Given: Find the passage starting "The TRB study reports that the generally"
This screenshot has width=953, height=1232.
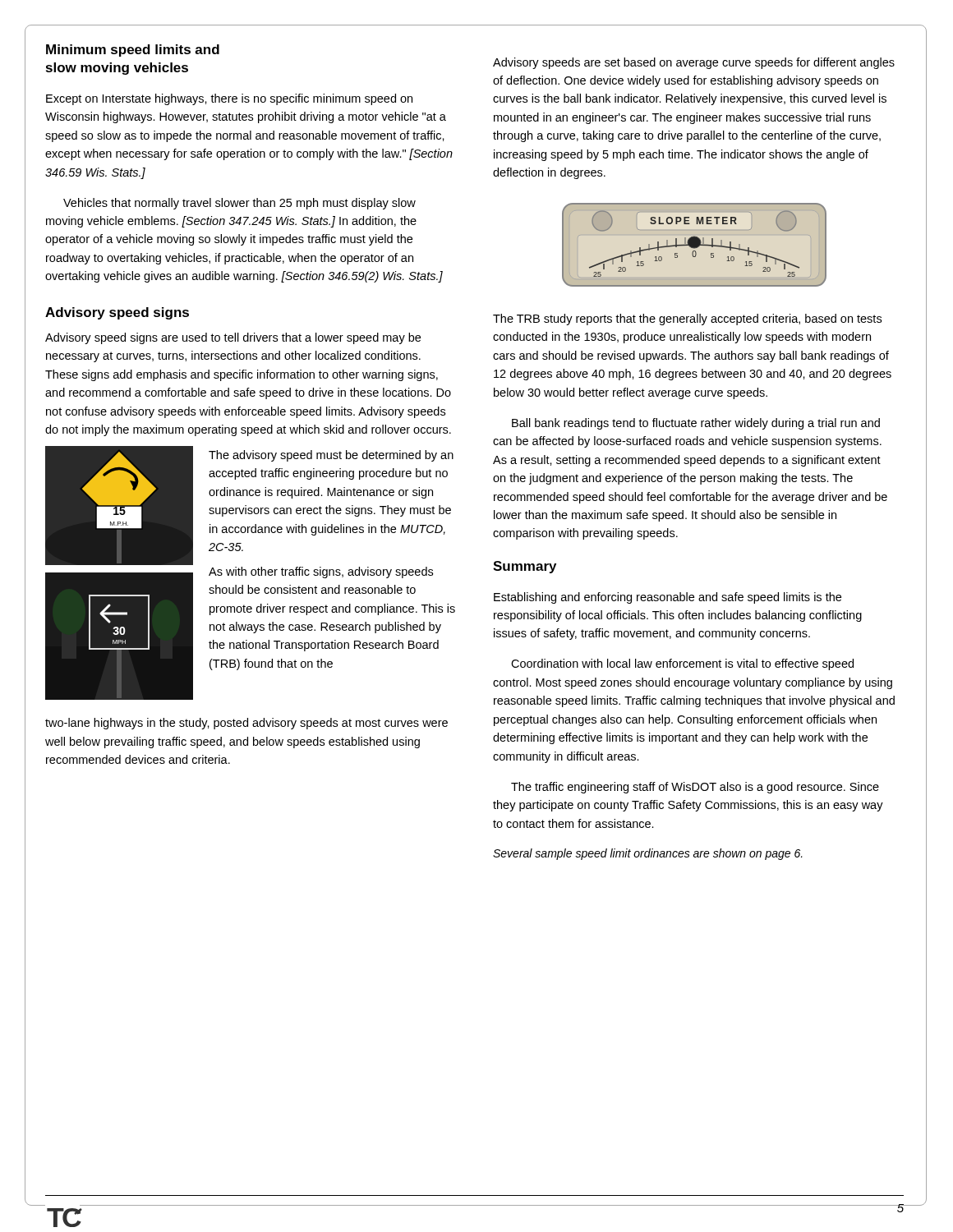Looking at the screenshot, I should 694,426.
